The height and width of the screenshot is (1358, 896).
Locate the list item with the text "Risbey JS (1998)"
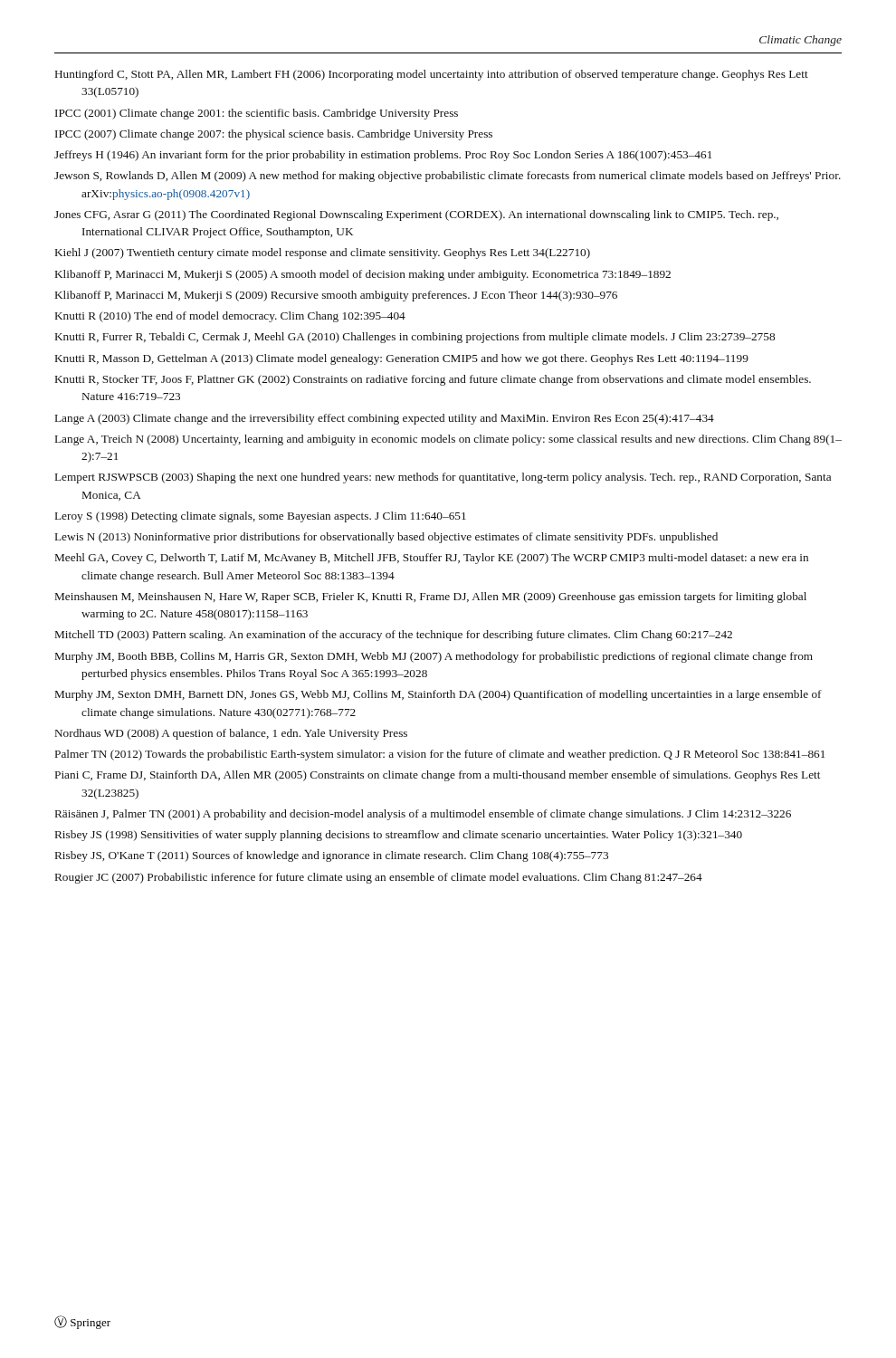[x=398, y=834]
